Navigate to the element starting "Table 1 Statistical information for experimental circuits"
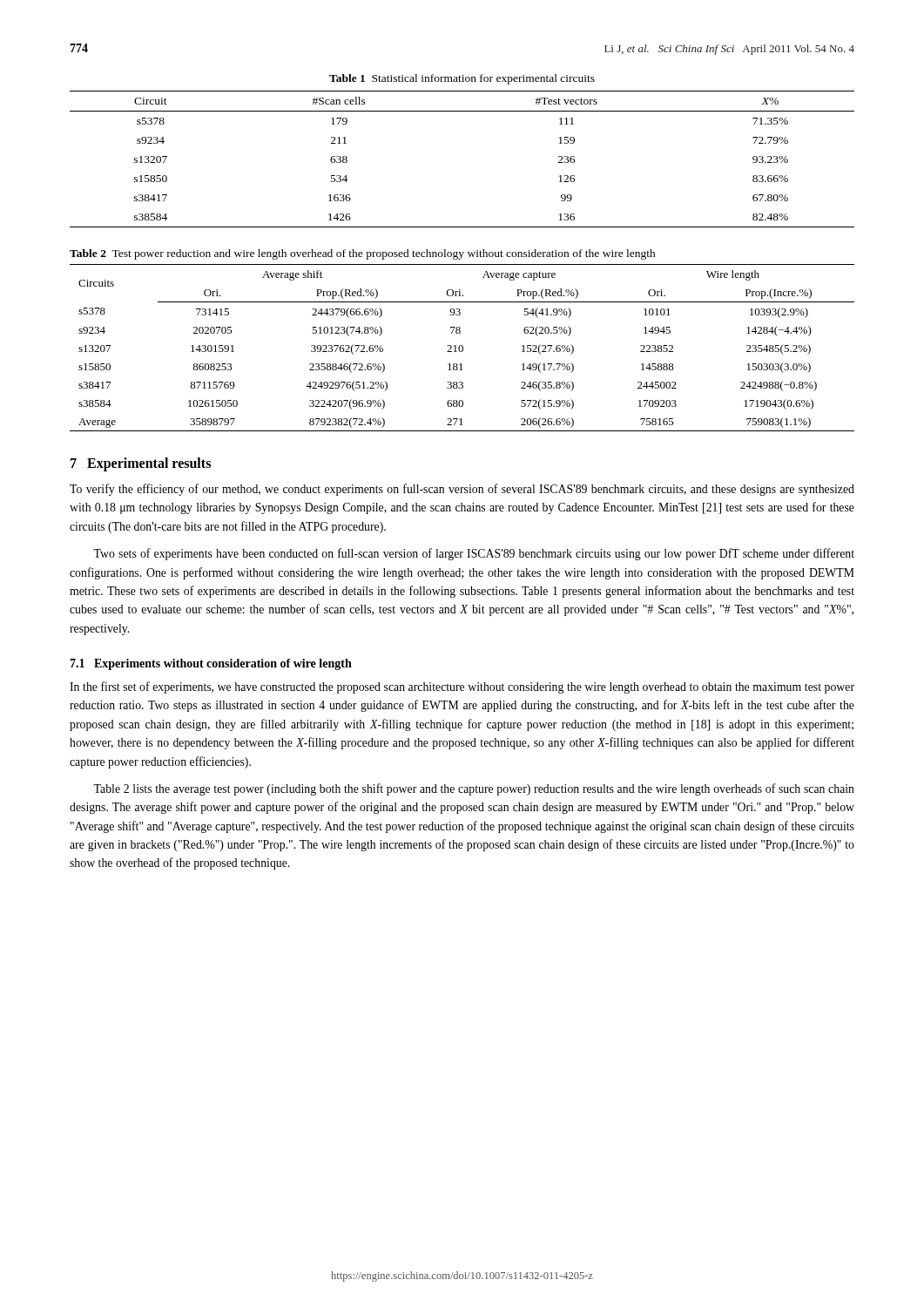Screen dimensions: 1307x924 pos(462,78)
